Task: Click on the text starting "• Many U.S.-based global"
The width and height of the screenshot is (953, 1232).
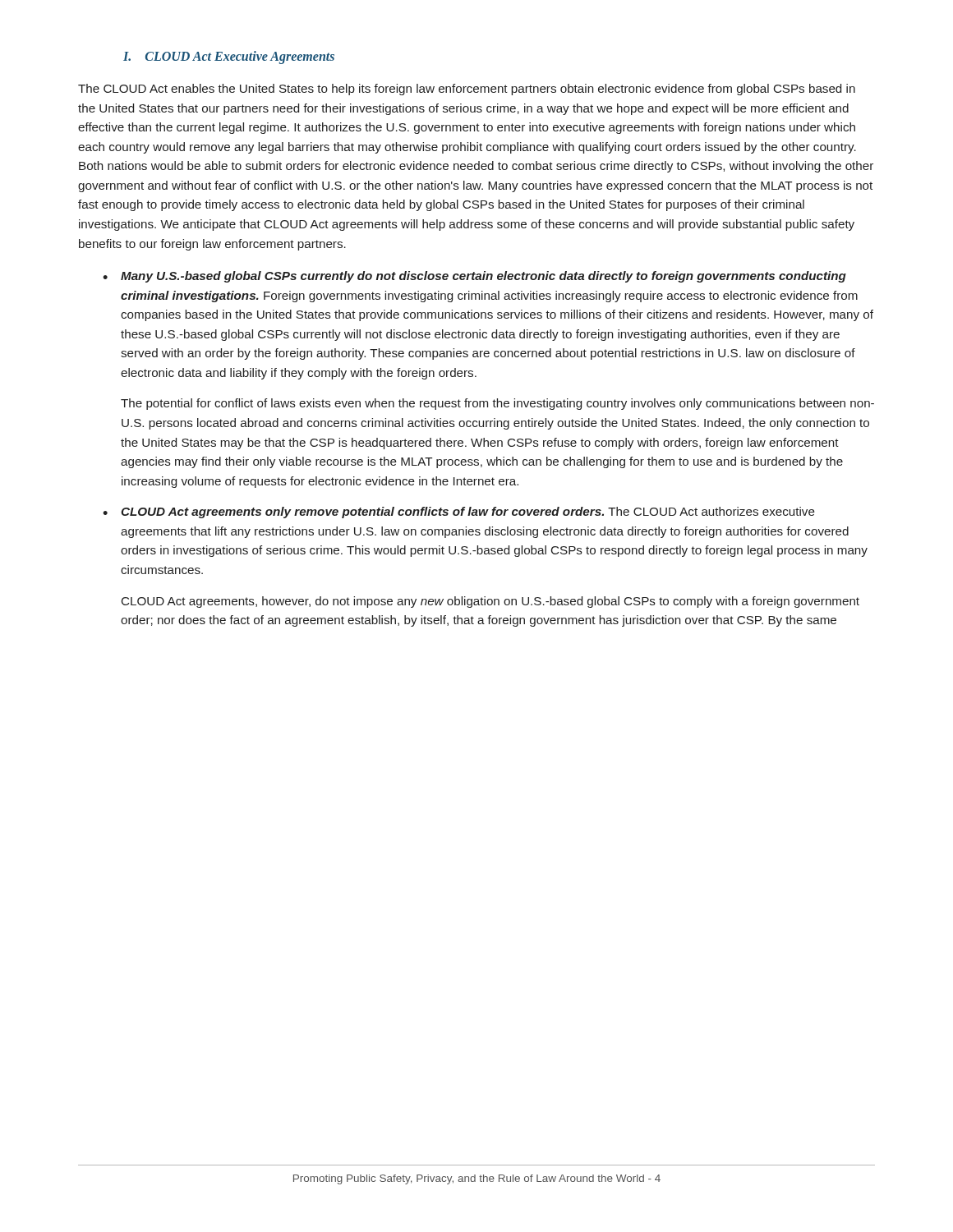Action: [x=474, y=277]
